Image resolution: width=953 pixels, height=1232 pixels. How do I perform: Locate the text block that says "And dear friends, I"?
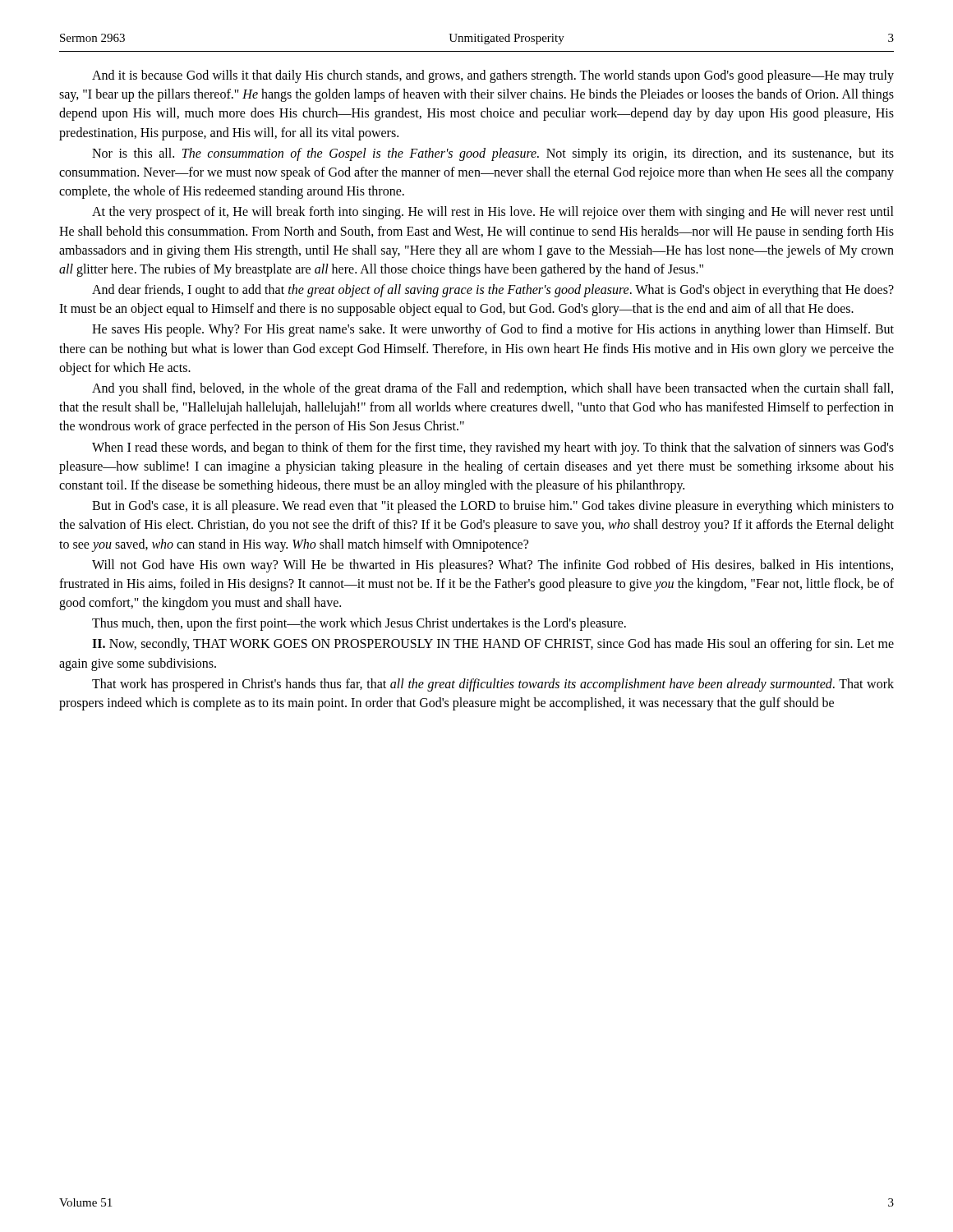[x=476, y=299]
